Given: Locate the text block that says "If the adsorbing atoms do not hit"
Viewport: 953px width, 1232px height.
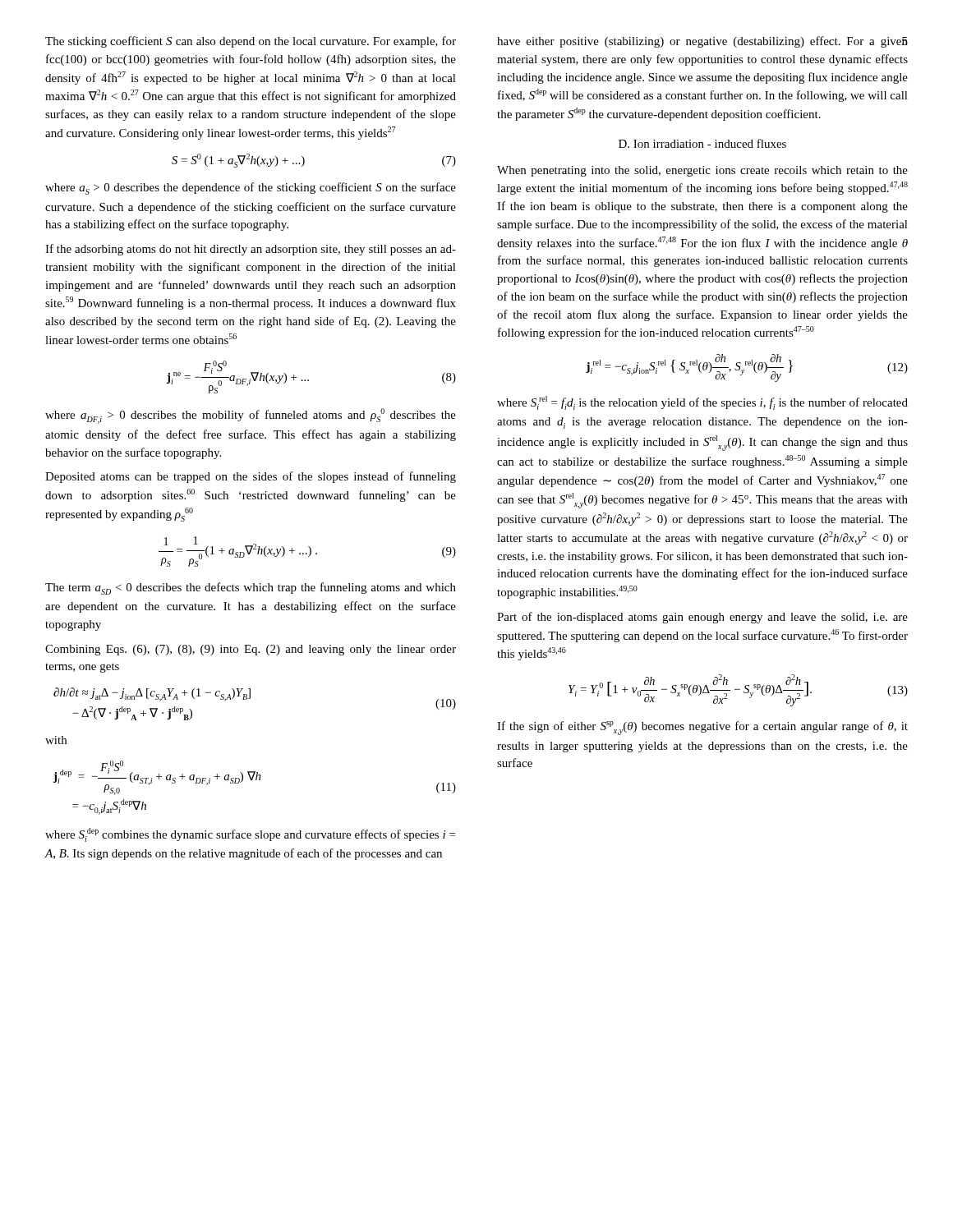Looking at the screenshot, I should coord(251,295).
